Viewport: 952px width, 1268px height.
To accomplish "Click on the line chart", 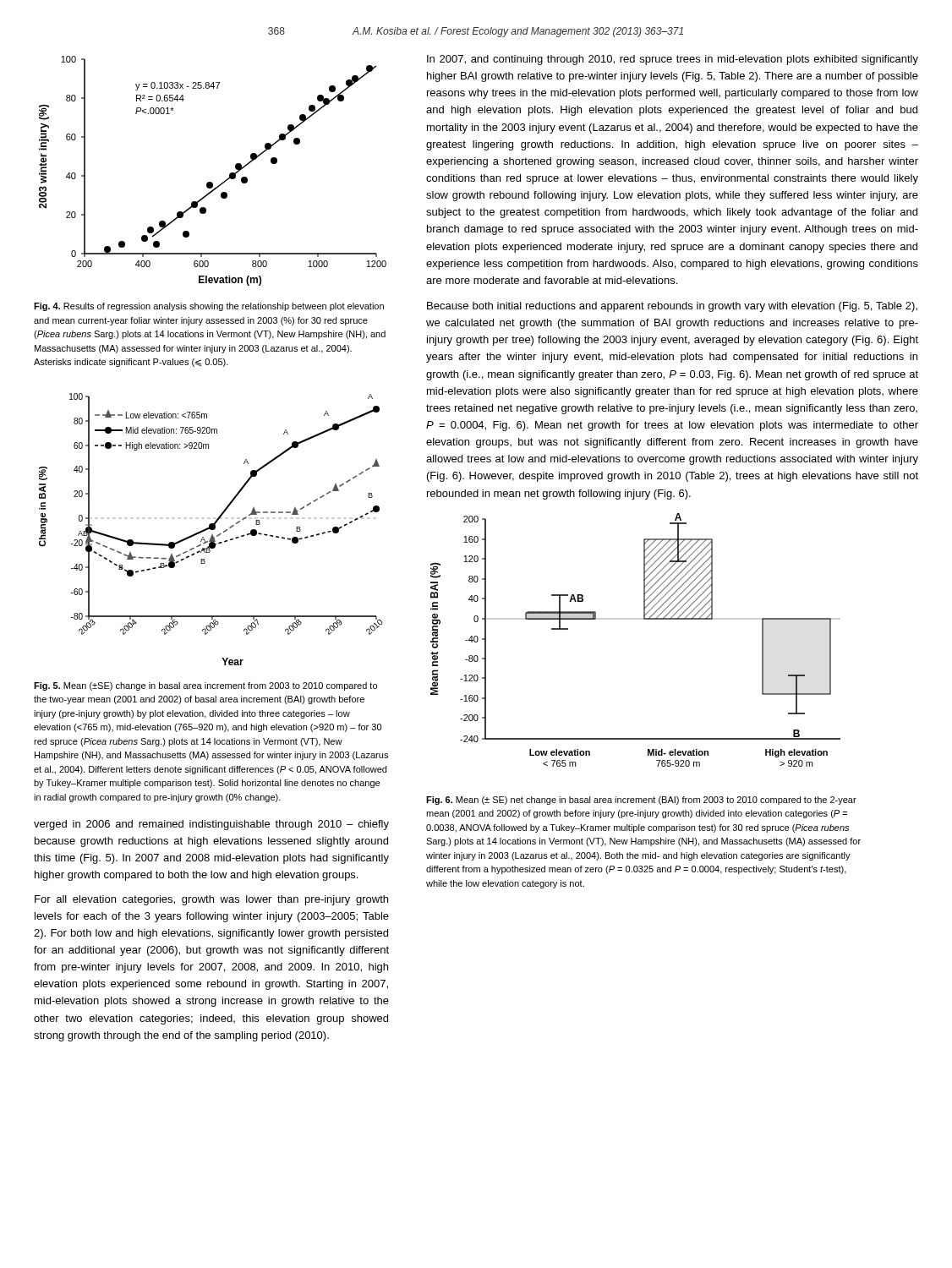I will pos(211,531).
